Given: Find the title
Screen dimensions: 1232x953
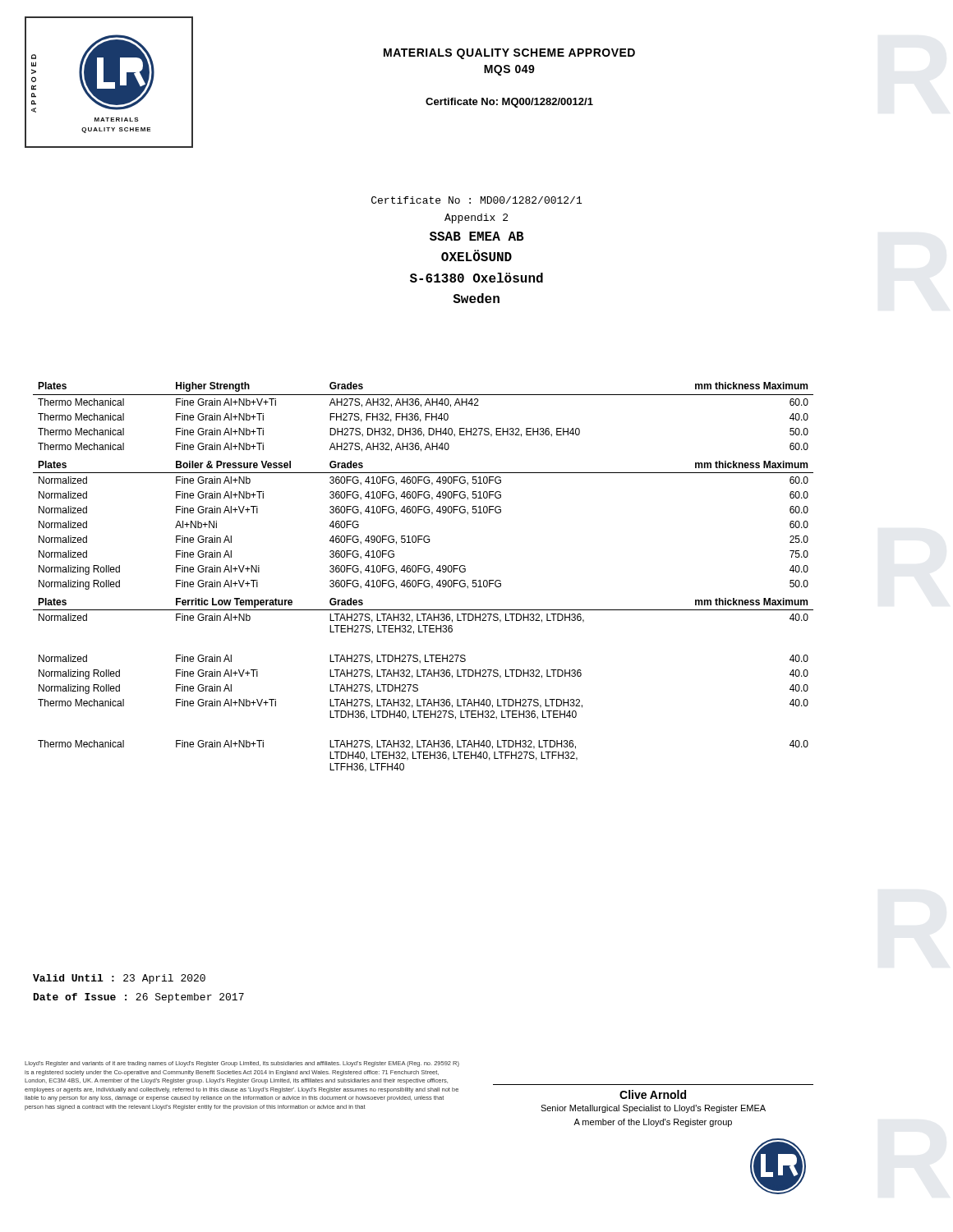Looking at the screenshot, I should [509, 77].
